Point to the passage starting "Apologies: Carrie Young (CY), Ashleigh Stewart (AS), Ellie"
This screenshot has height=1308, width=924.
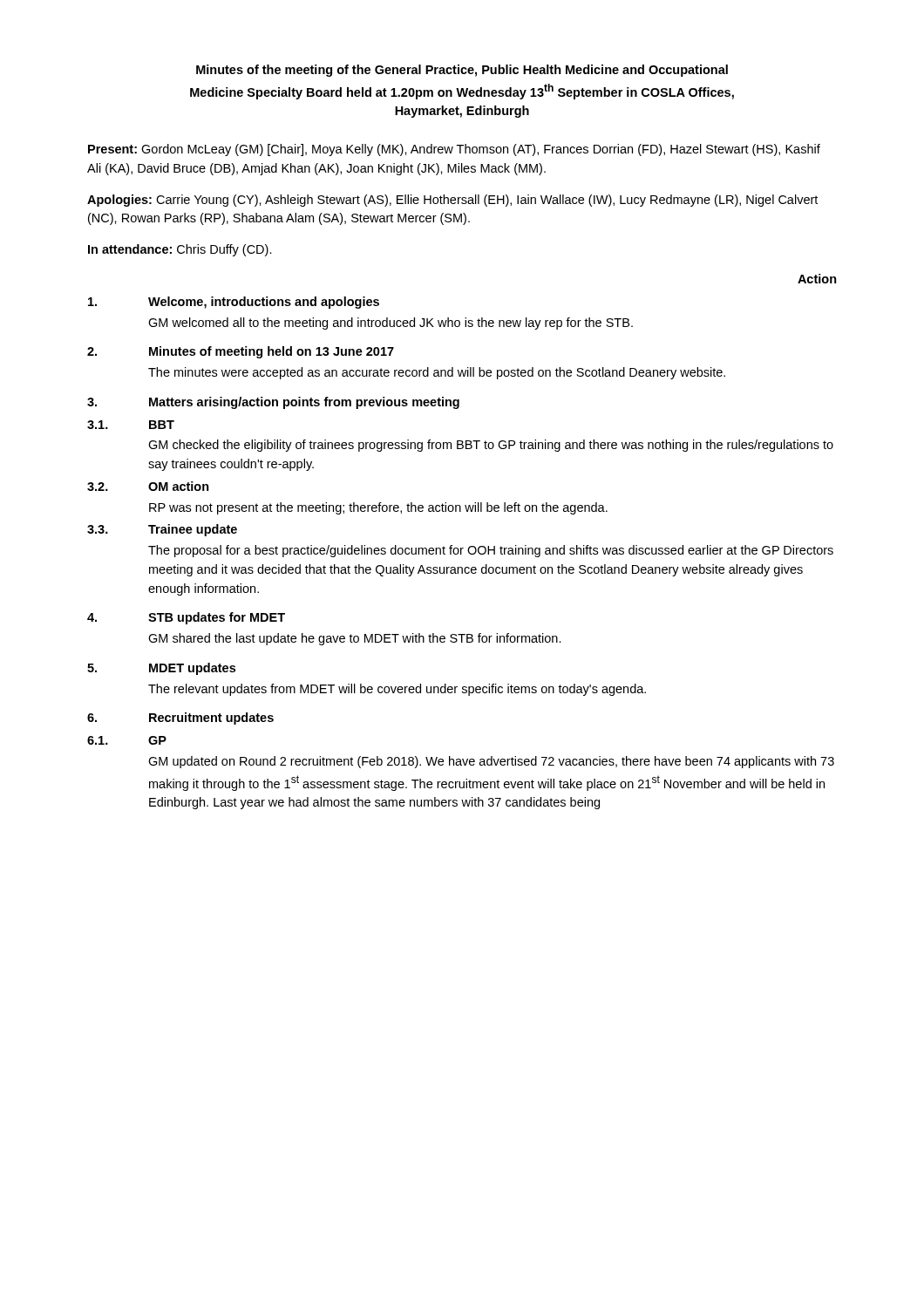point(453,209)
